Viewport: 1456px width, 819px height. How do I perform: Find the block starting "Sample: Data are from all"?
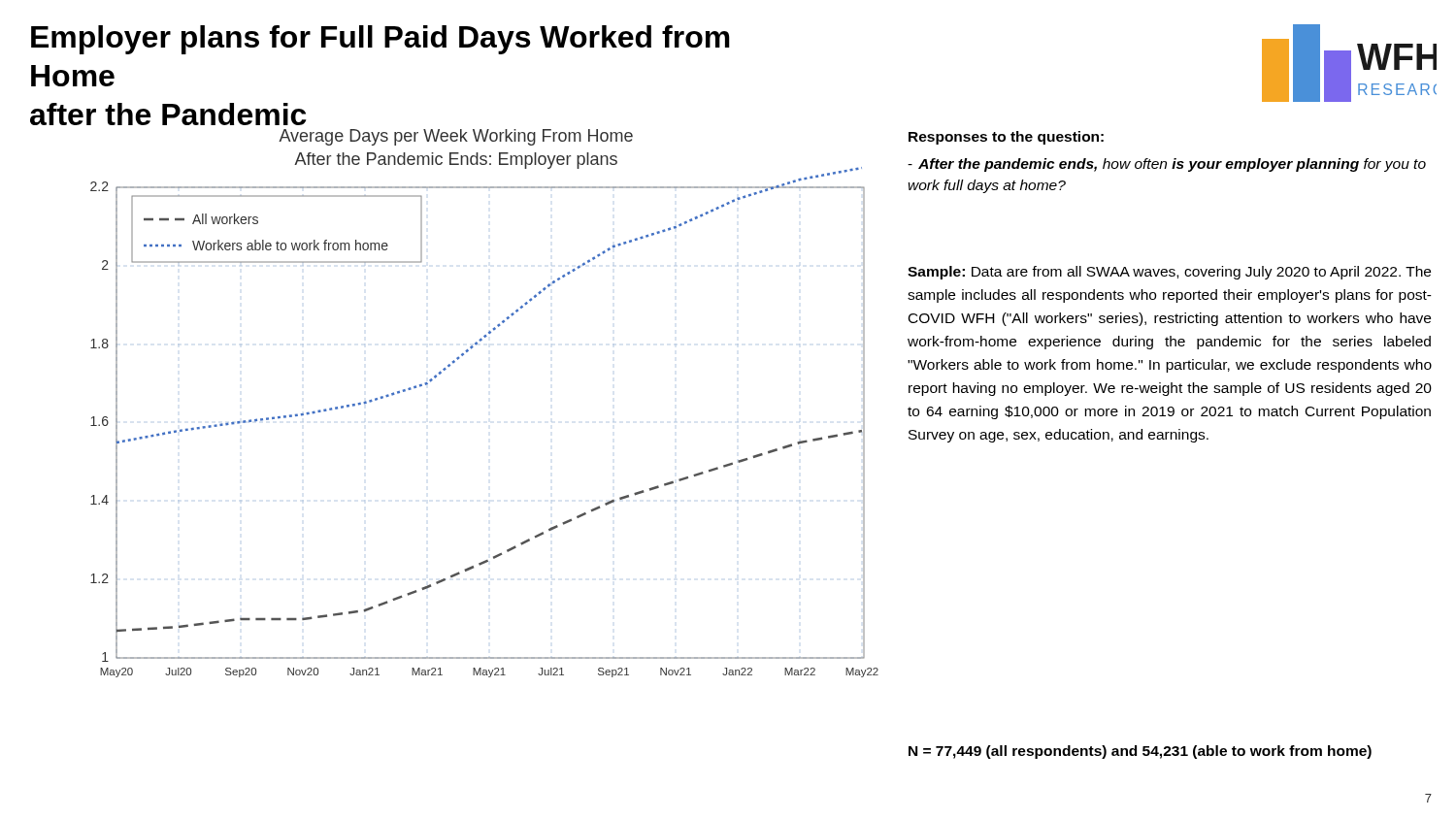1170,353
